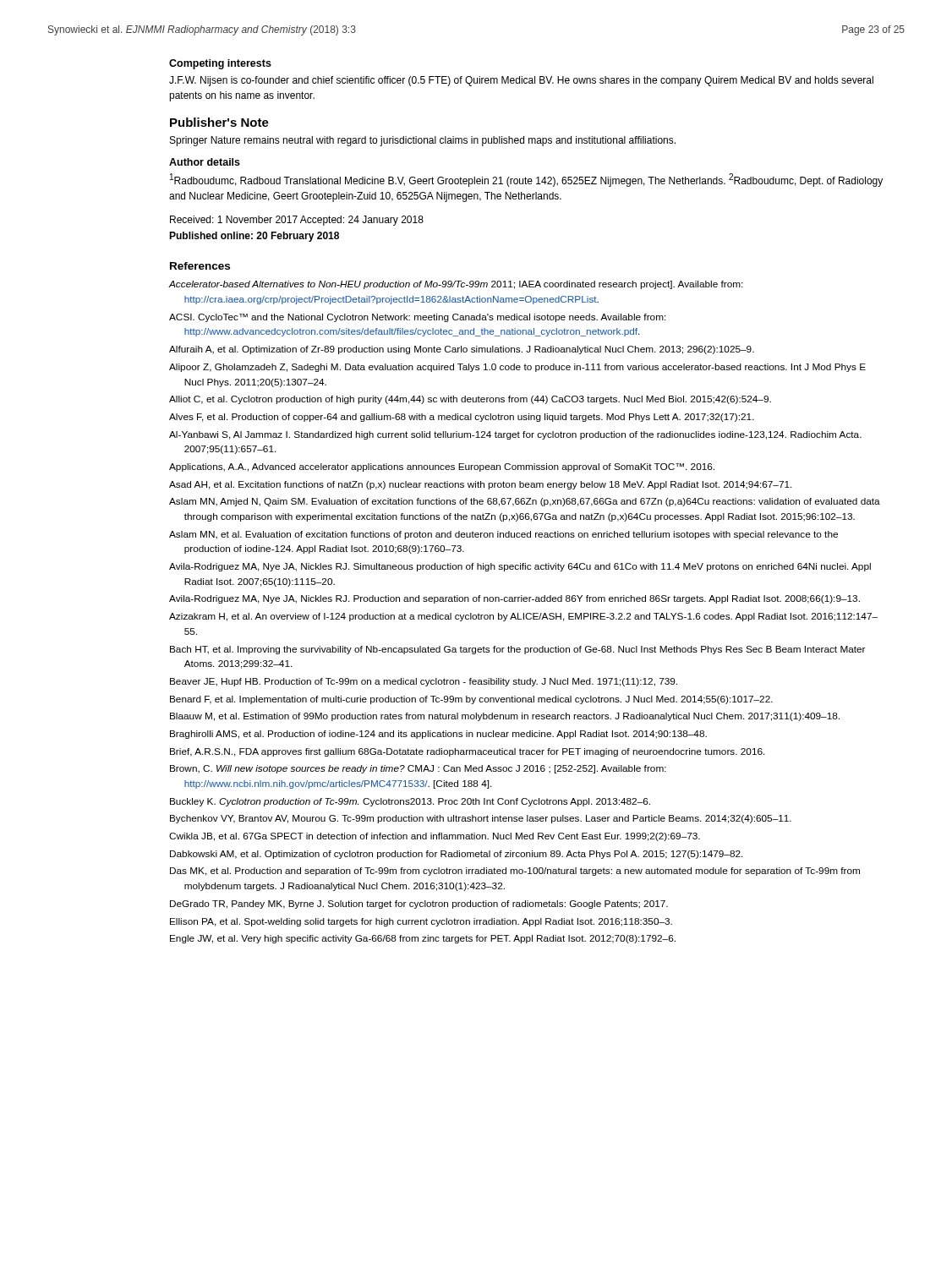Click on the list item containing "Ellison PA, et al. Spot-welding solid targets for"
This screenshot has height=1268, width=952.
tap(421, 921)
